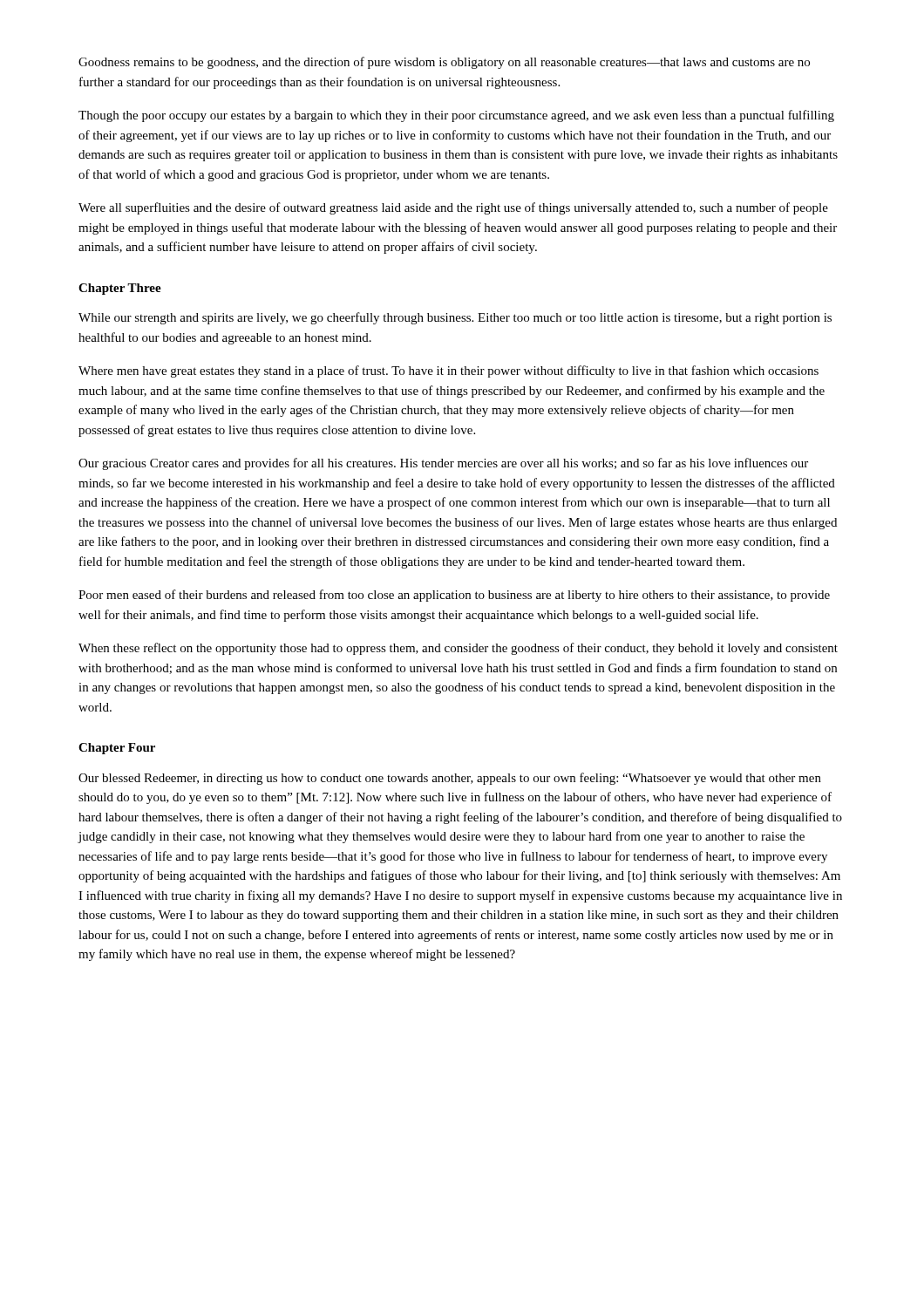The width and height of the screenshot is (924, 1308).
Task: Locate the text block with the text "Though the poor occupy our estates"
Action: point(458,145)
